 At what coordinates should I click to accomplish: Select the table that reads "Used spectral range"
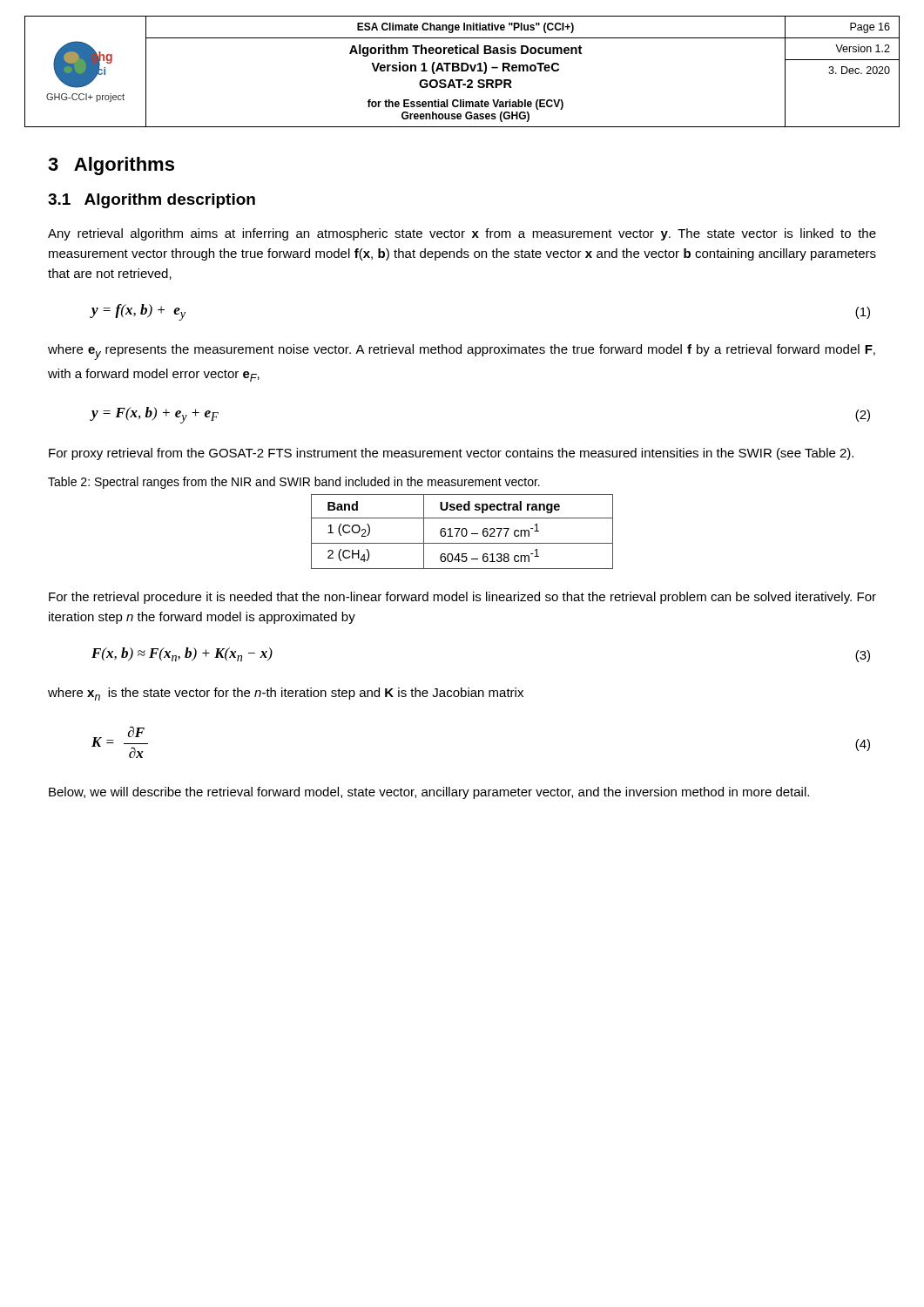point(462,531)
